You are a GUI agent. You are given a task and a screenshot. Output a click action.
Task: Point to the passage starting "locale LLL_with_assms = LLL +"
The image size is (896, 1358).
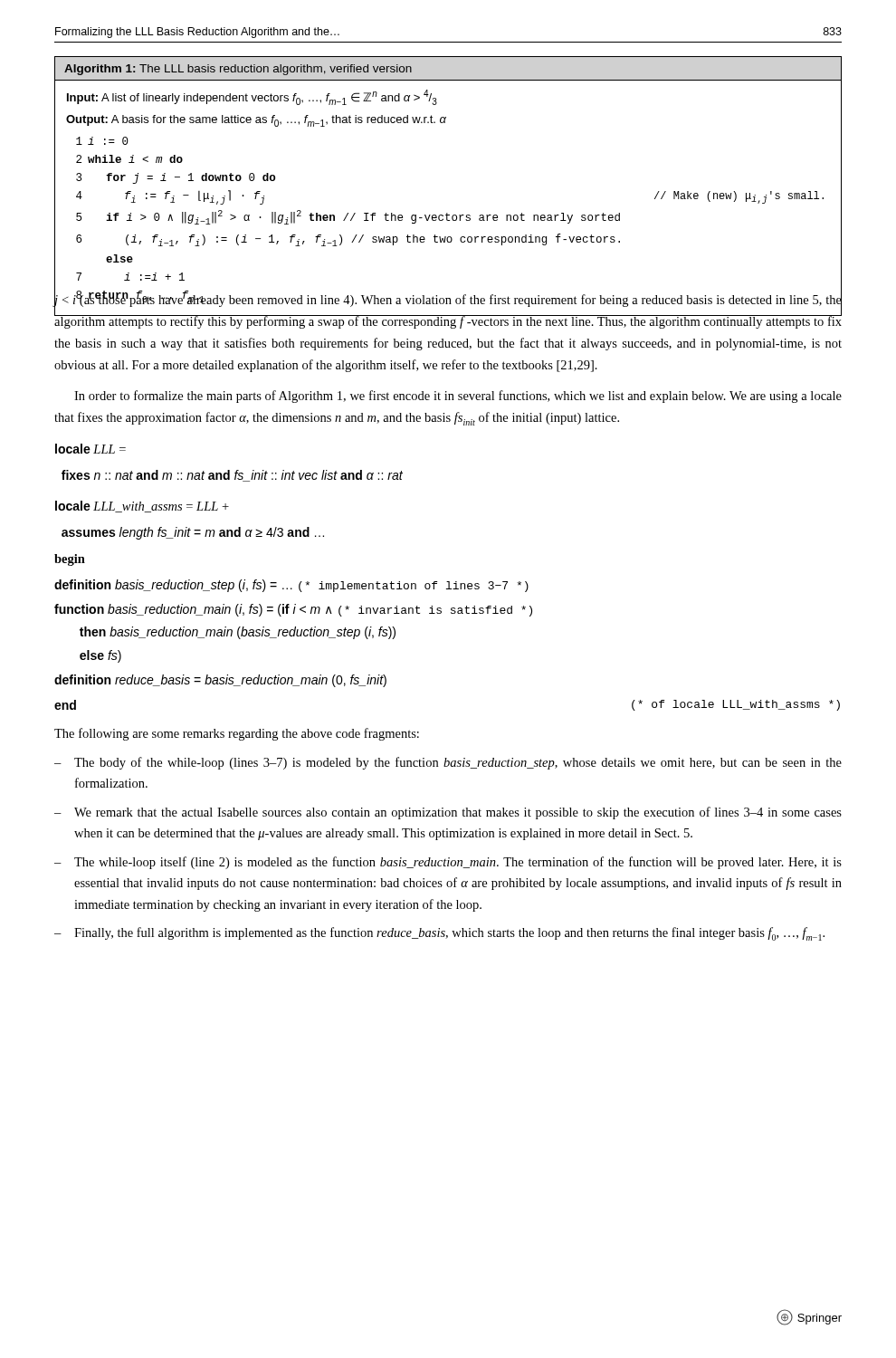click(x=142, y=506)
